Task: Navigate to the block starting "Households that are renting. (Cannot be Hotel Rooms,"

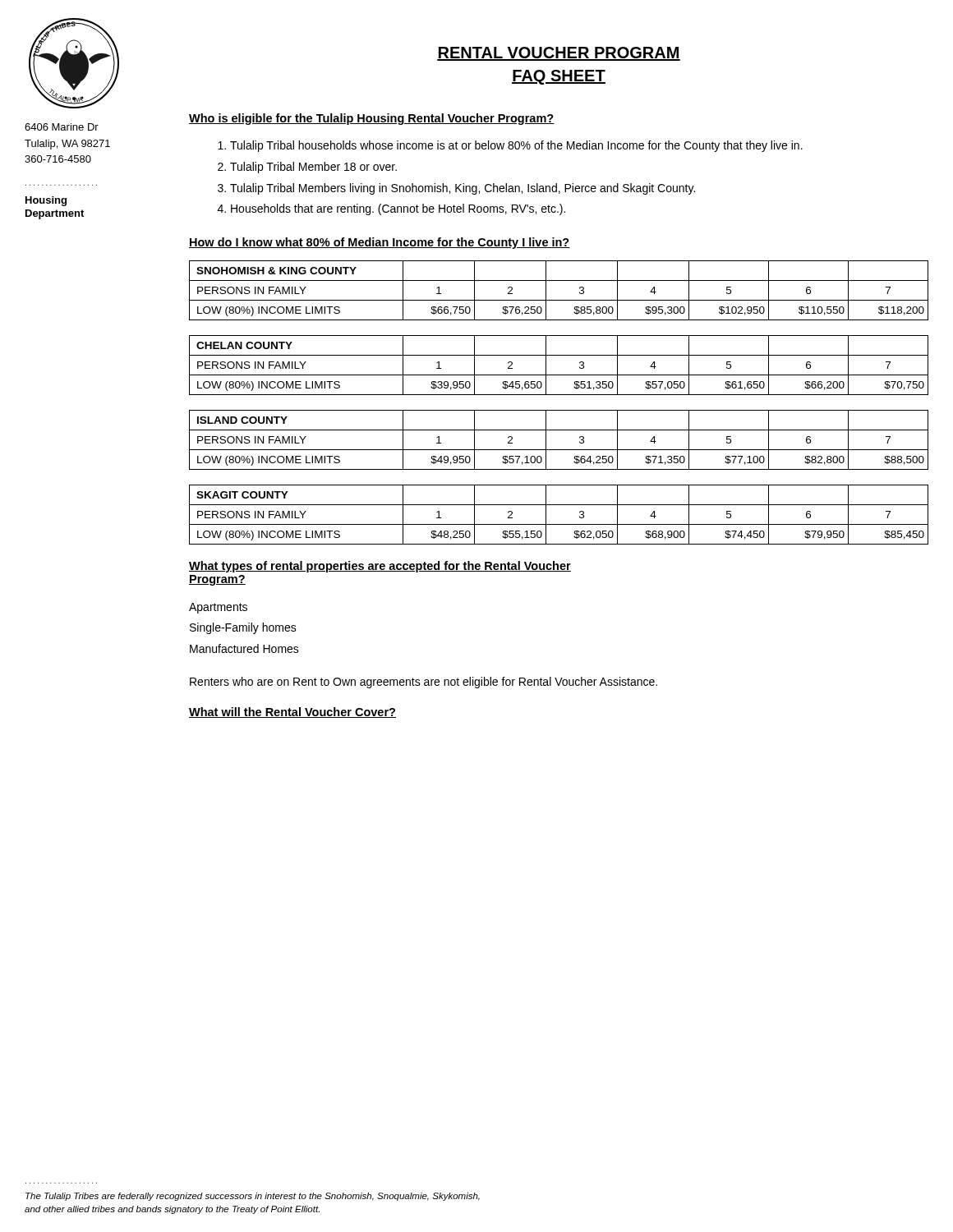Action: coord(398,209)
